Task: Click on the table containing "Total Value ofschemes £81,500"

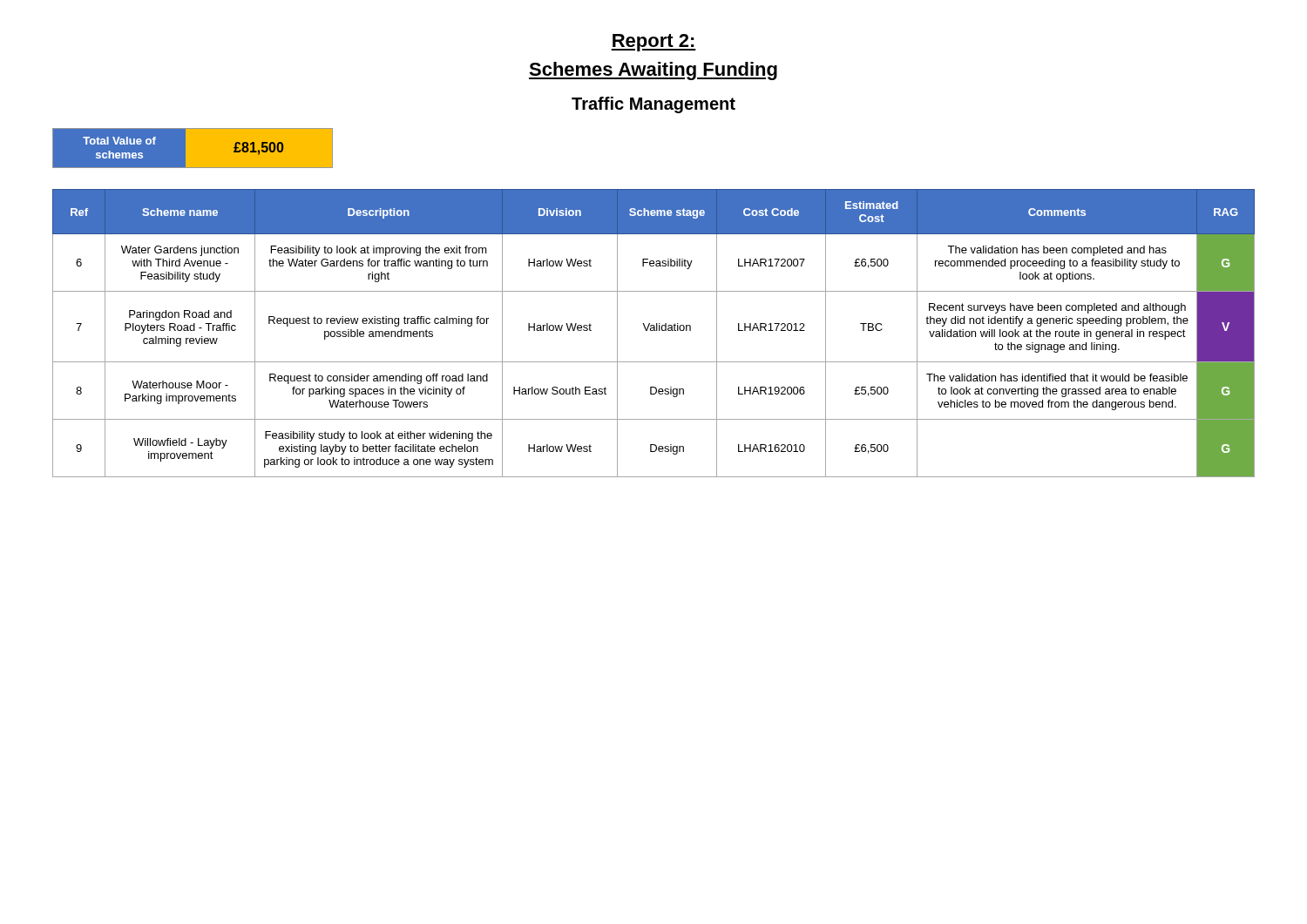Action: point(654,148)
